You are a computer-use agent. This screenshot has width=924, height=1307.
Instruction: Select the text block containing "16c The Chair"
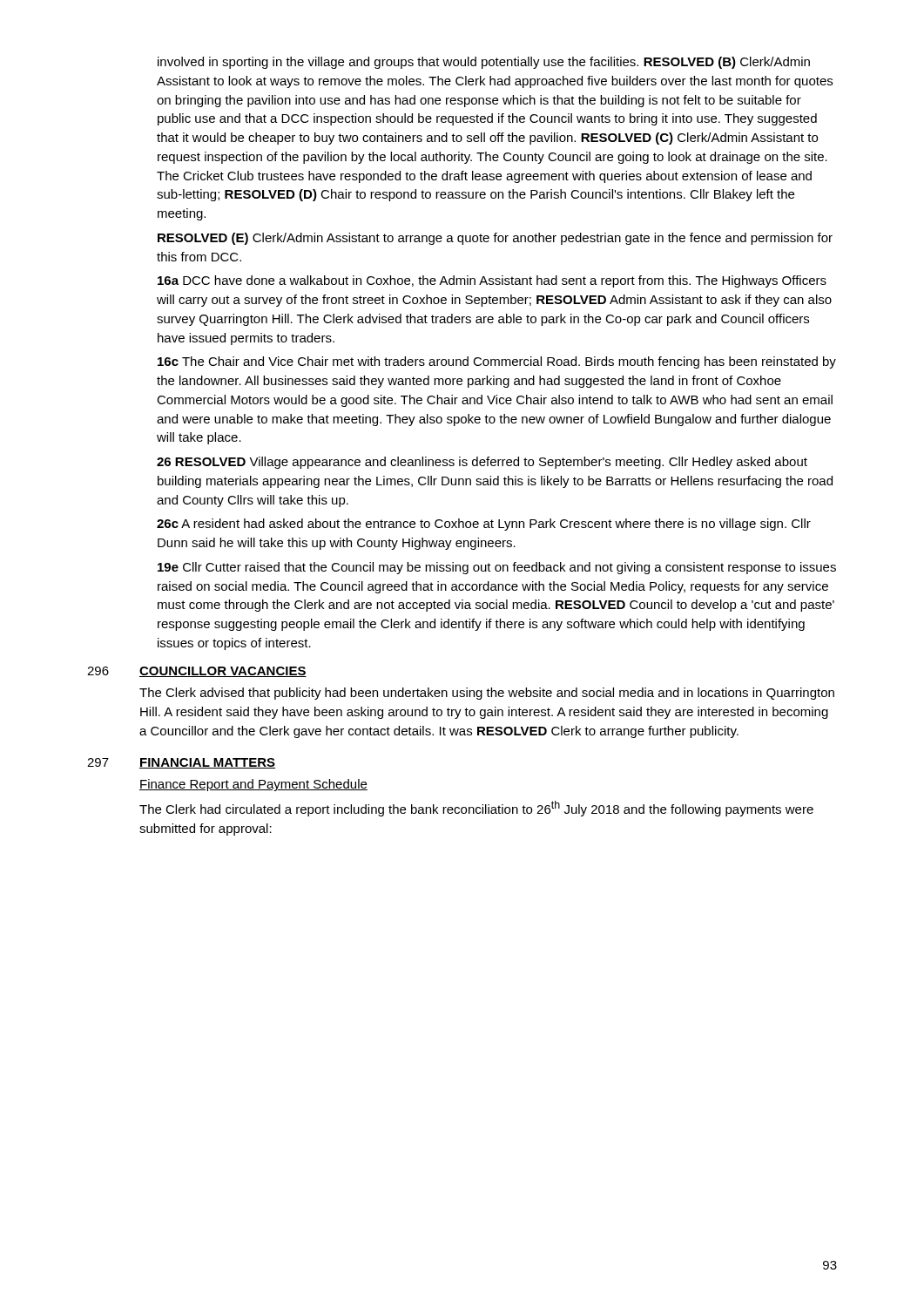[x=496, y=399]
